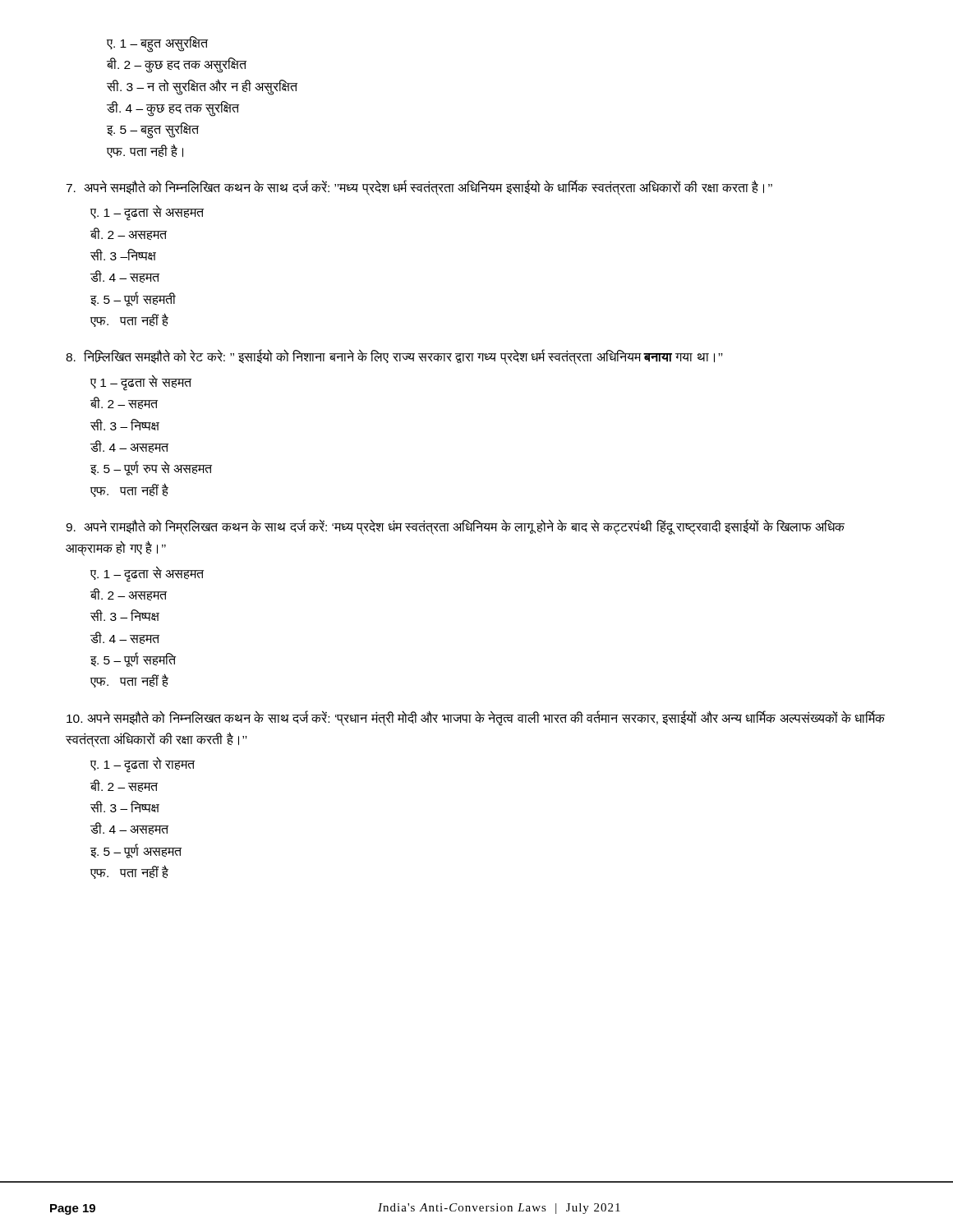This screenshot has width=953, height=1232.
Task: Find the passage starting "सी. 3 –निष्पक्ष"
Action: coord(123,256)
